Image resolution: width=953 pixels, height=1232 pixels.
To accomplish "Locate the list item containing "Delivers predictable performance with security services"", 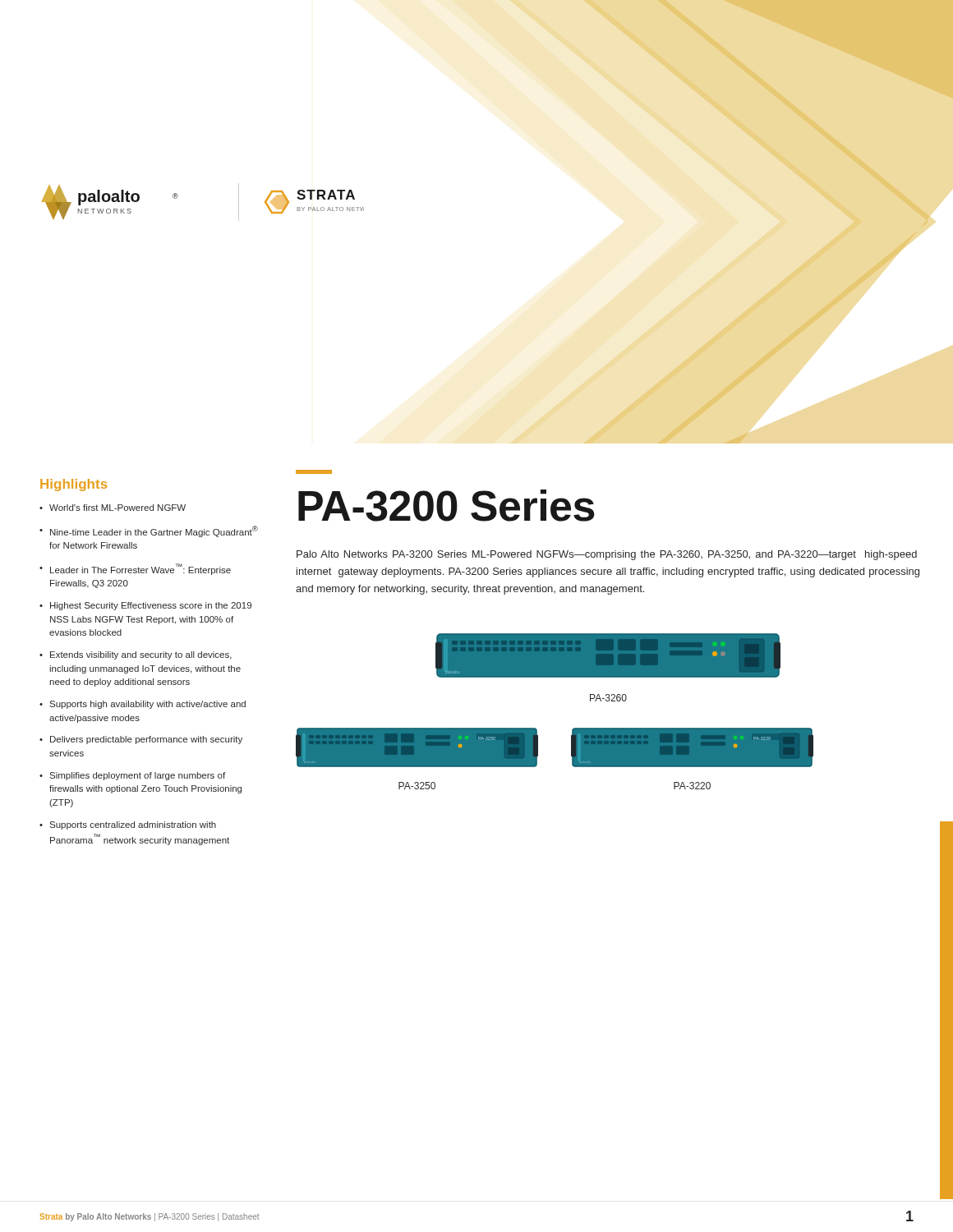I will pyautogui.click(x=146, y=746).
